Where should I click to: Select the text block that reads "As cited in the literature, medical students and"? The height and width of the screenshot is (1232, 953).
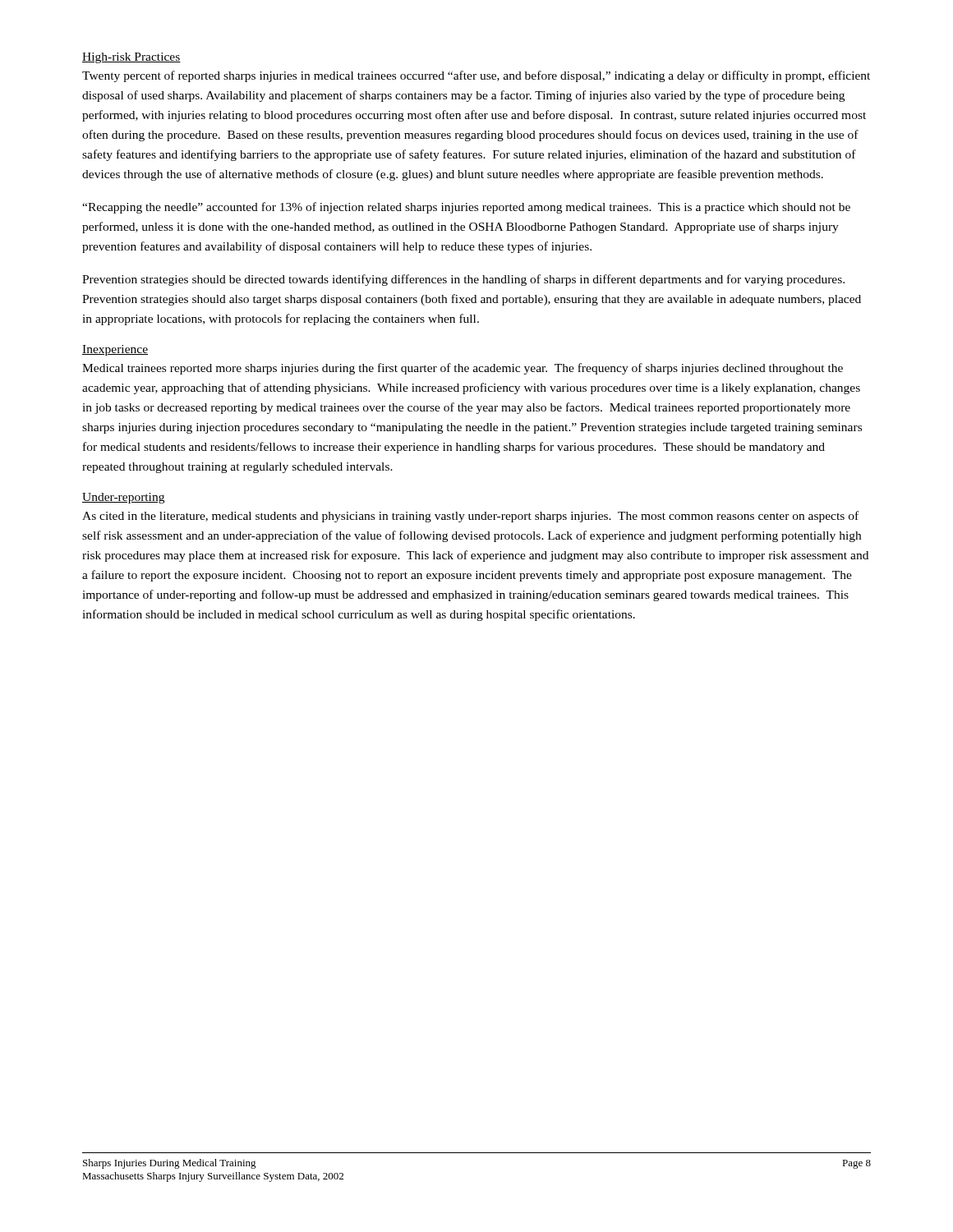click(x=476, y=565)
